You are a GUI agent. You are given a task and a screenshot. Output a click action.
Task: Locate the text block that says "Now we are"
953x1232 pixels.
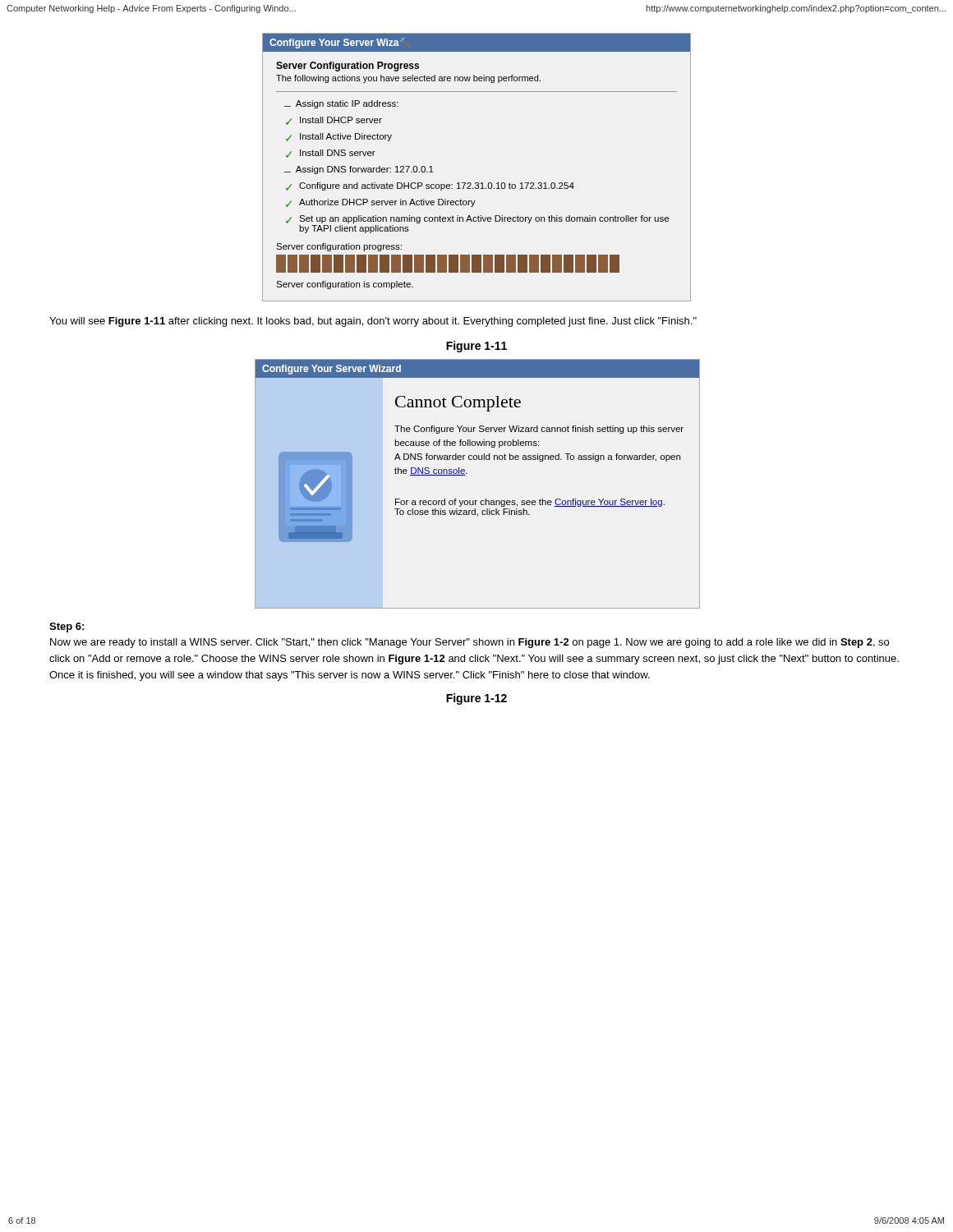tap(474, 658)
